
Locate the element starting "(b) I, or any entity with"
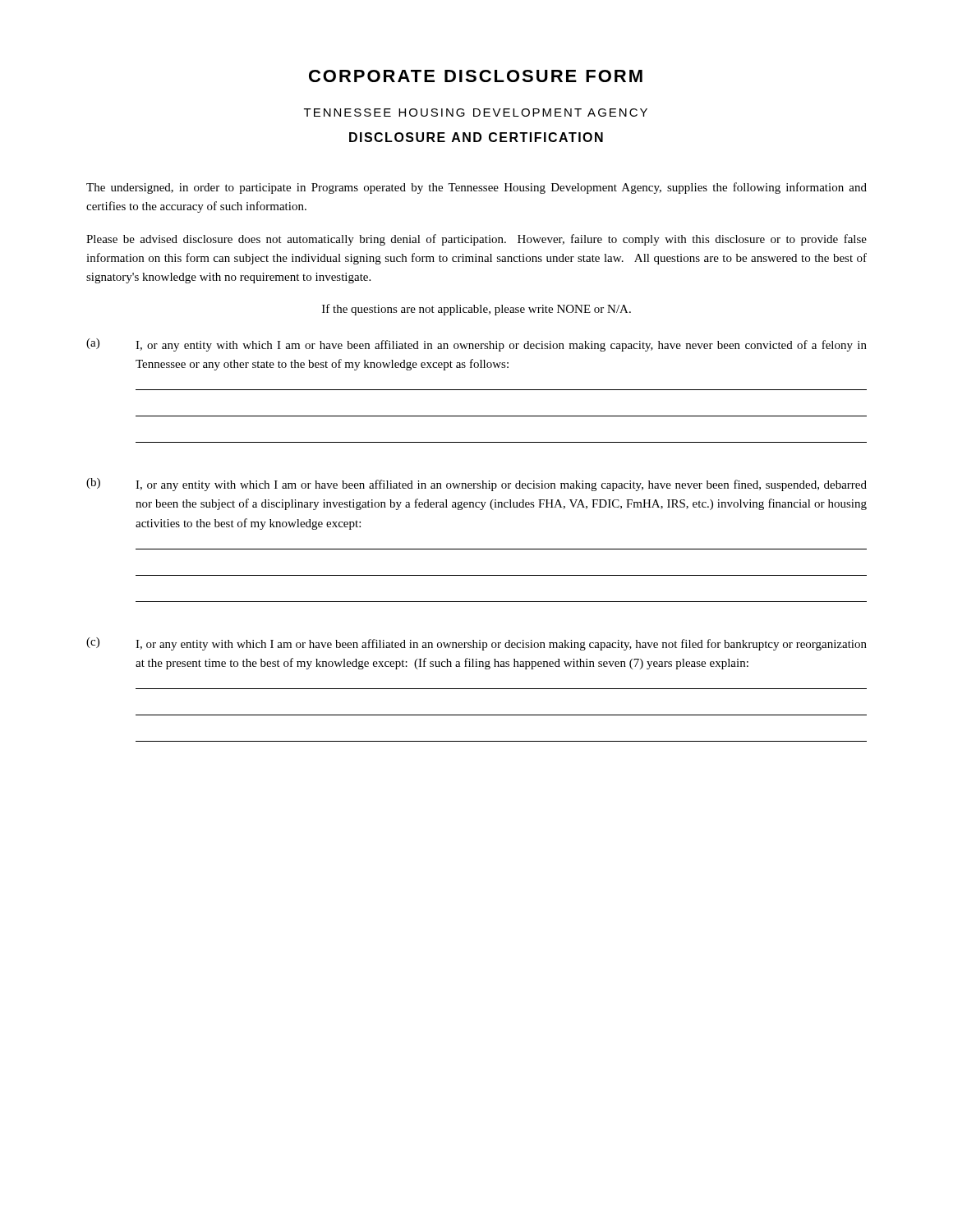(x=476, y=504)
